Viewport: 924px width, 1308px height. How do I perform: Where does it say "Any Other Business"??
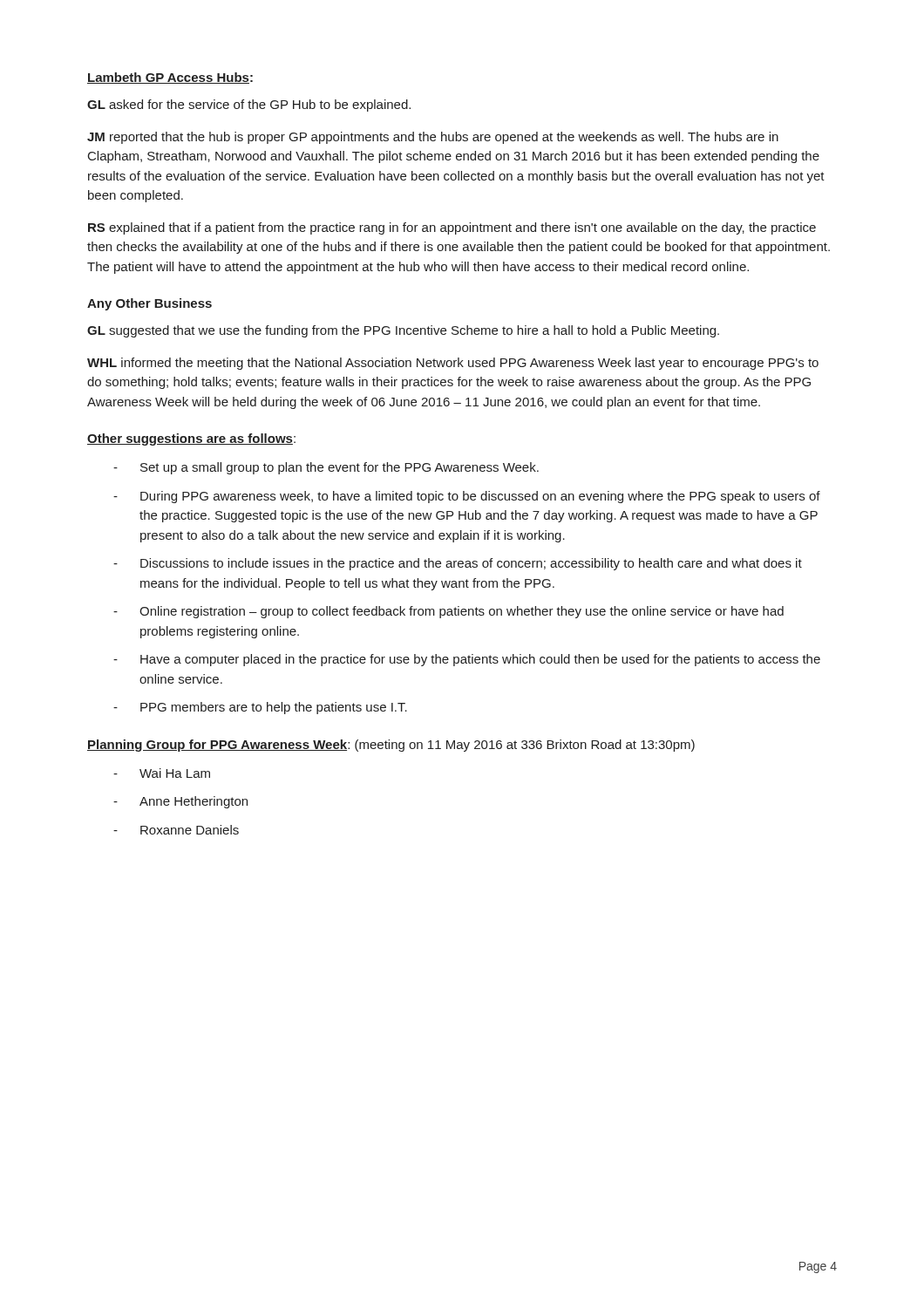[x=150, y=303]
